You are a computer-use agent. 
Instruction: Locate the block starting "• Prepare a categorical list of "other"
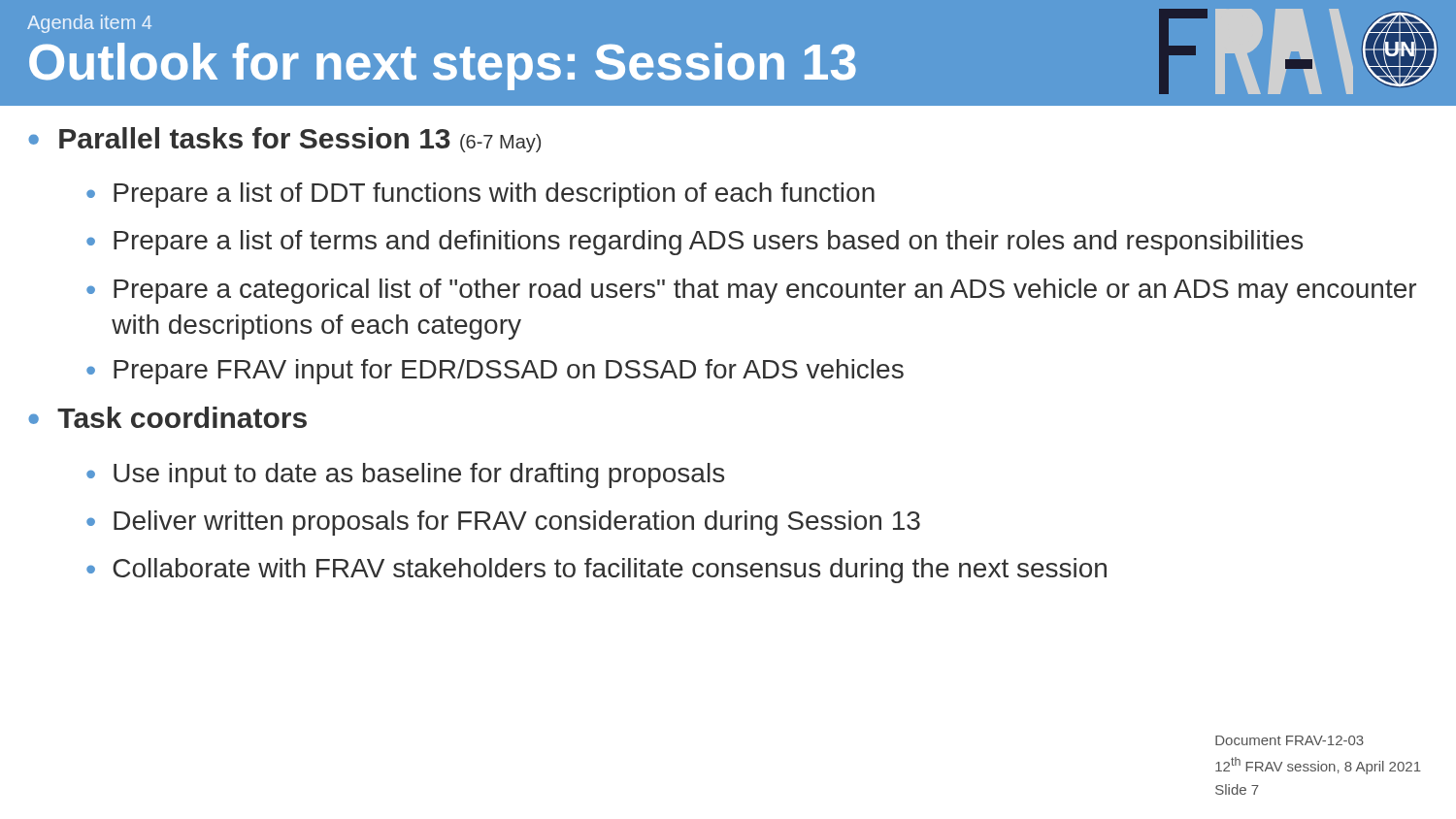click(x=757, y=307)
